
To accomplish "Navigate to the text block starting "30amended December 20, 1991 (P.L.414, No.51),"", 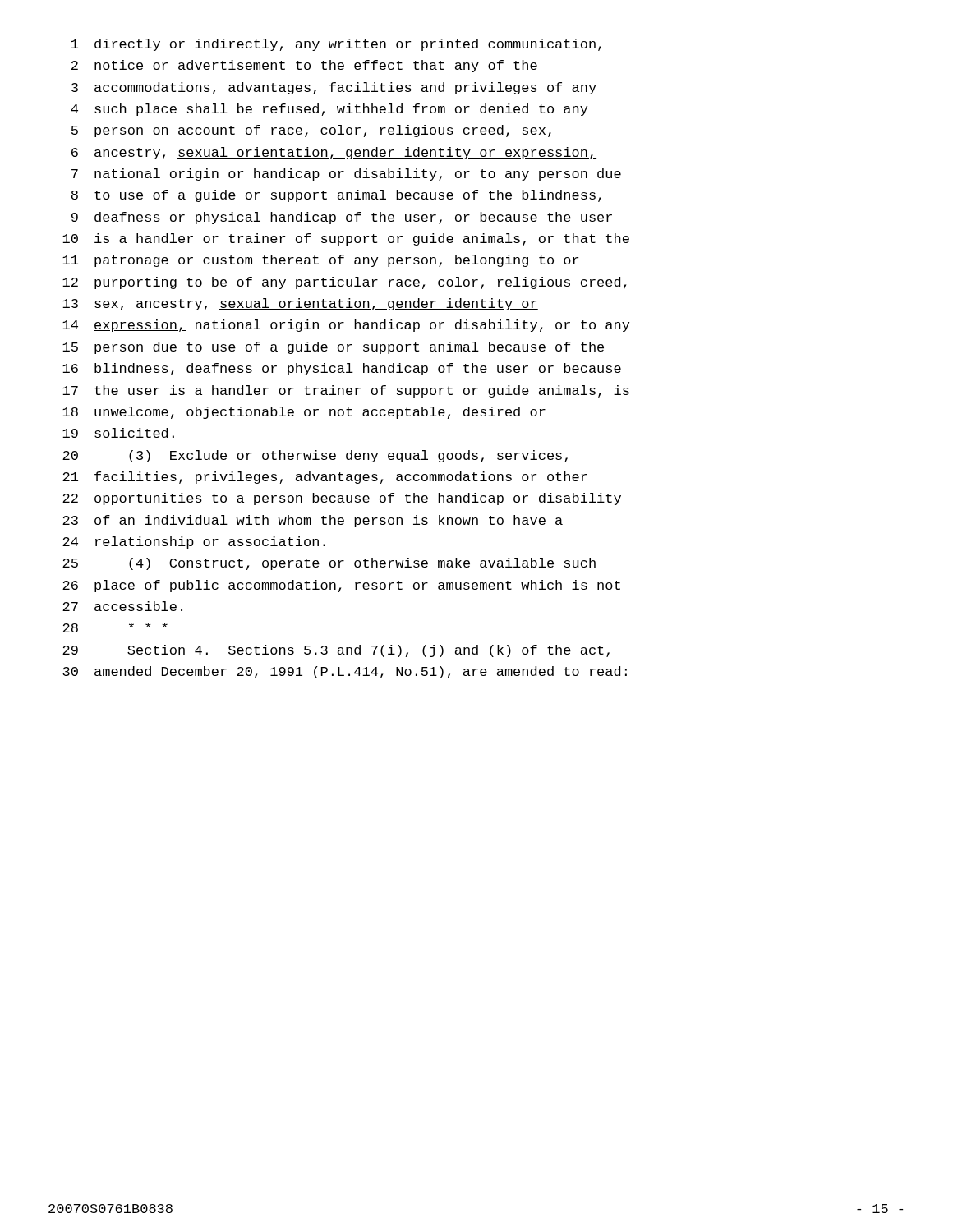I will (339, 673).
